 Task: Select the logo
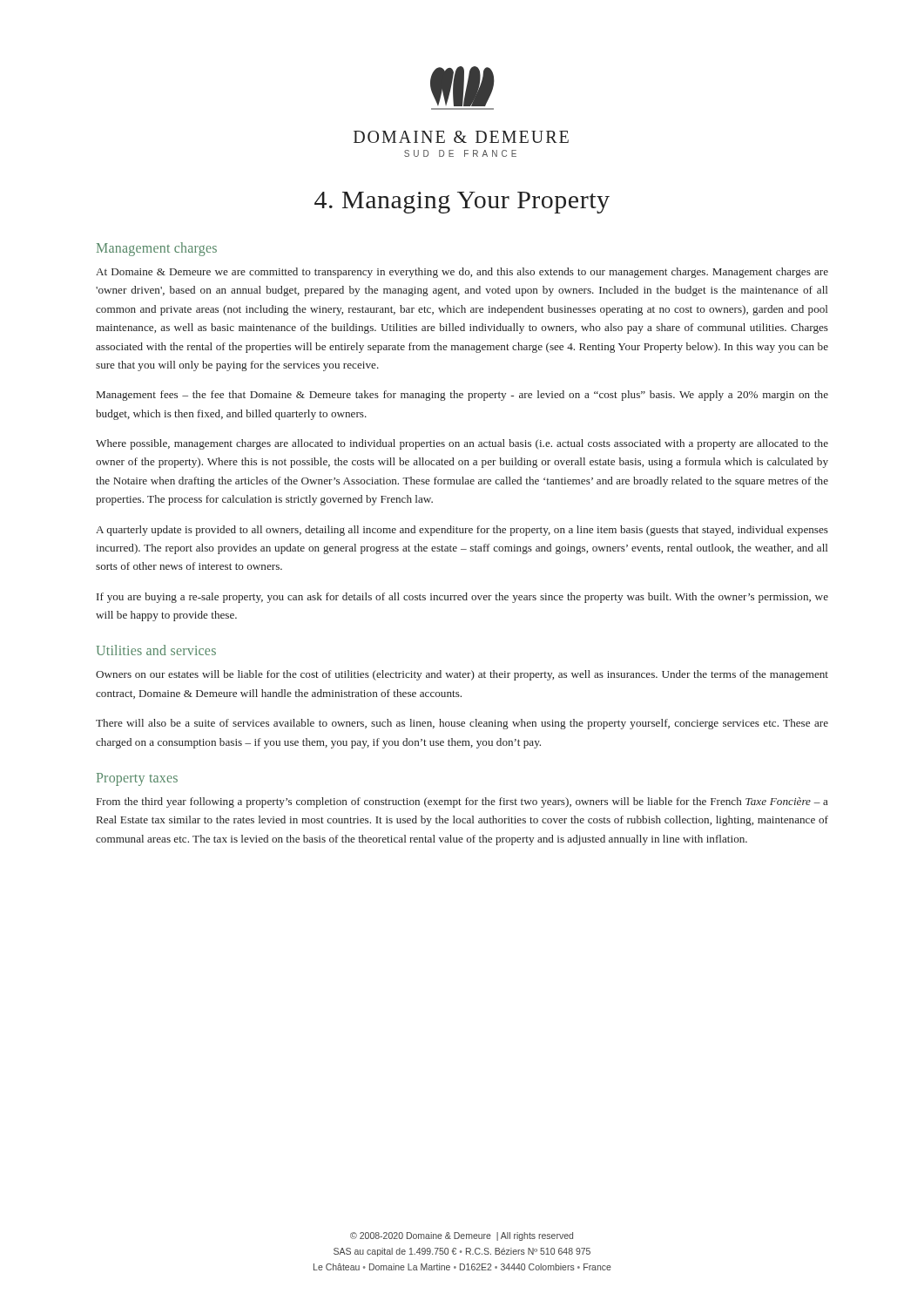click(462, 105)
